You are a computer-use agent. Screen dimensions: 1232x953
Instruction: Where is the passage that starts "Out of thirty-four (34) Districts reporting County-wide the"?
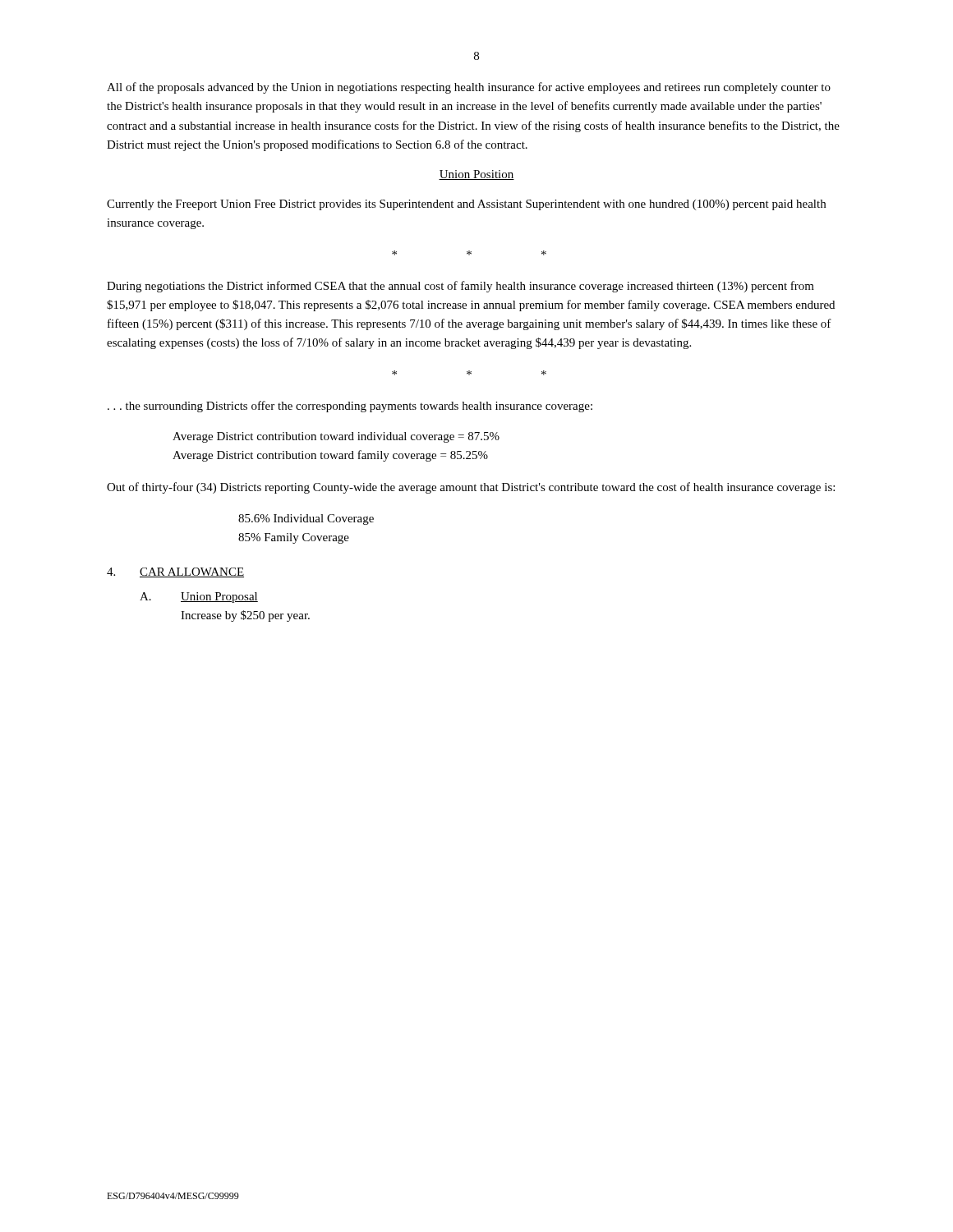(x=476, y=488)
